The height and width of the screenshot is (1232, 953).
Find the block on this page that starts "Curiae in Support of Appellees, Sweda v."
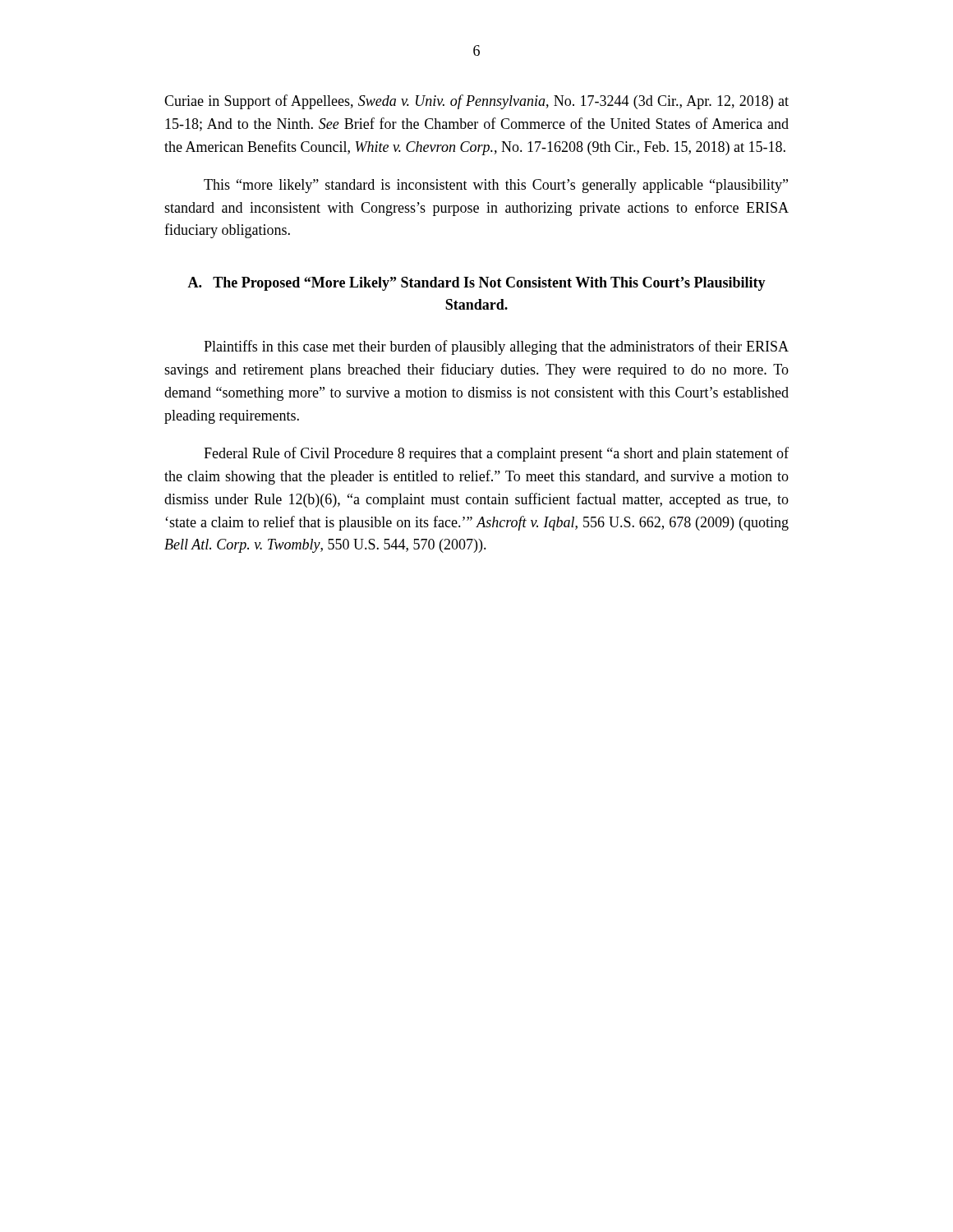click(x=476, y=125)
